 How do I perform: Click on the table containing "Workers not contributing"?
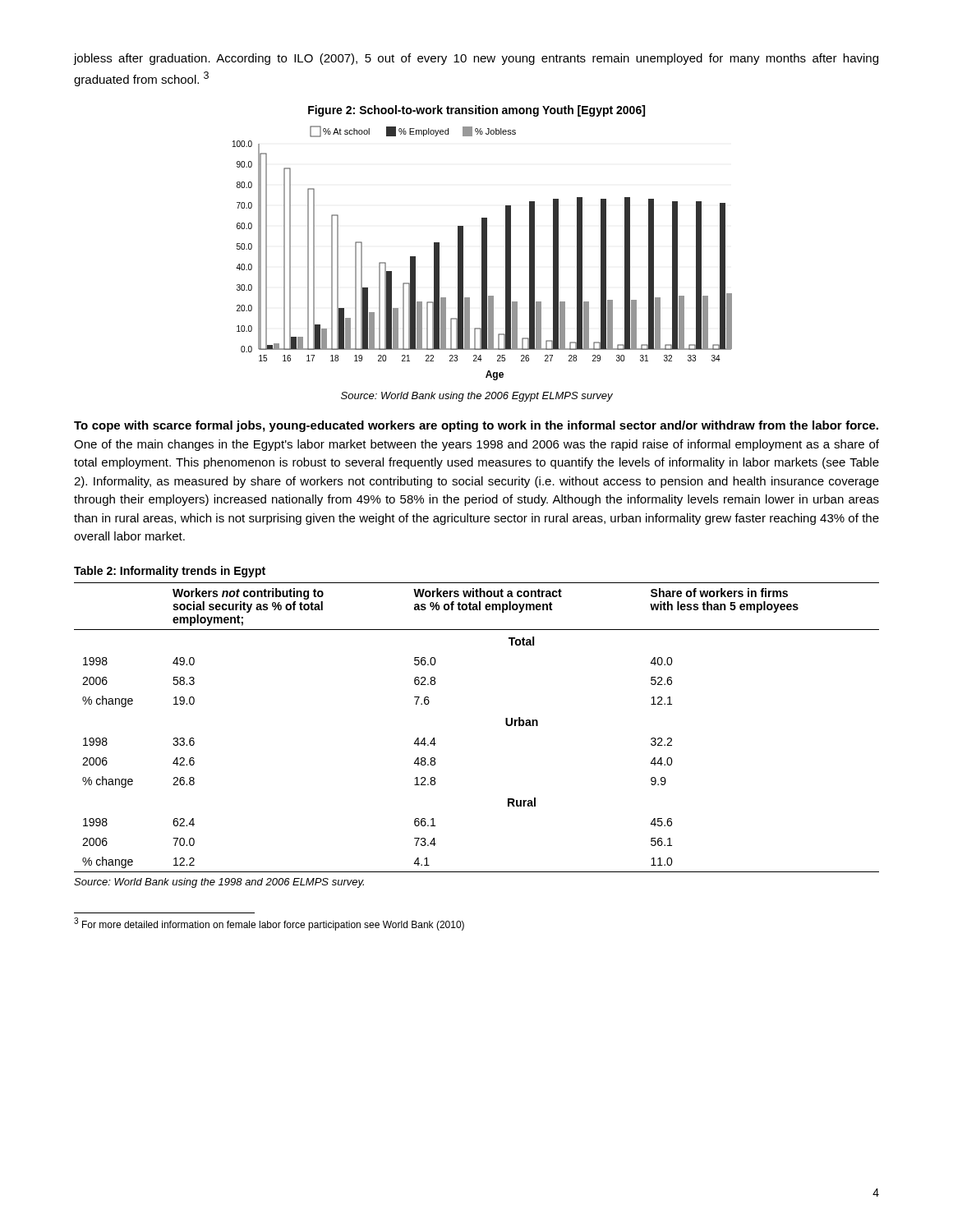click(x=476, y=727)
